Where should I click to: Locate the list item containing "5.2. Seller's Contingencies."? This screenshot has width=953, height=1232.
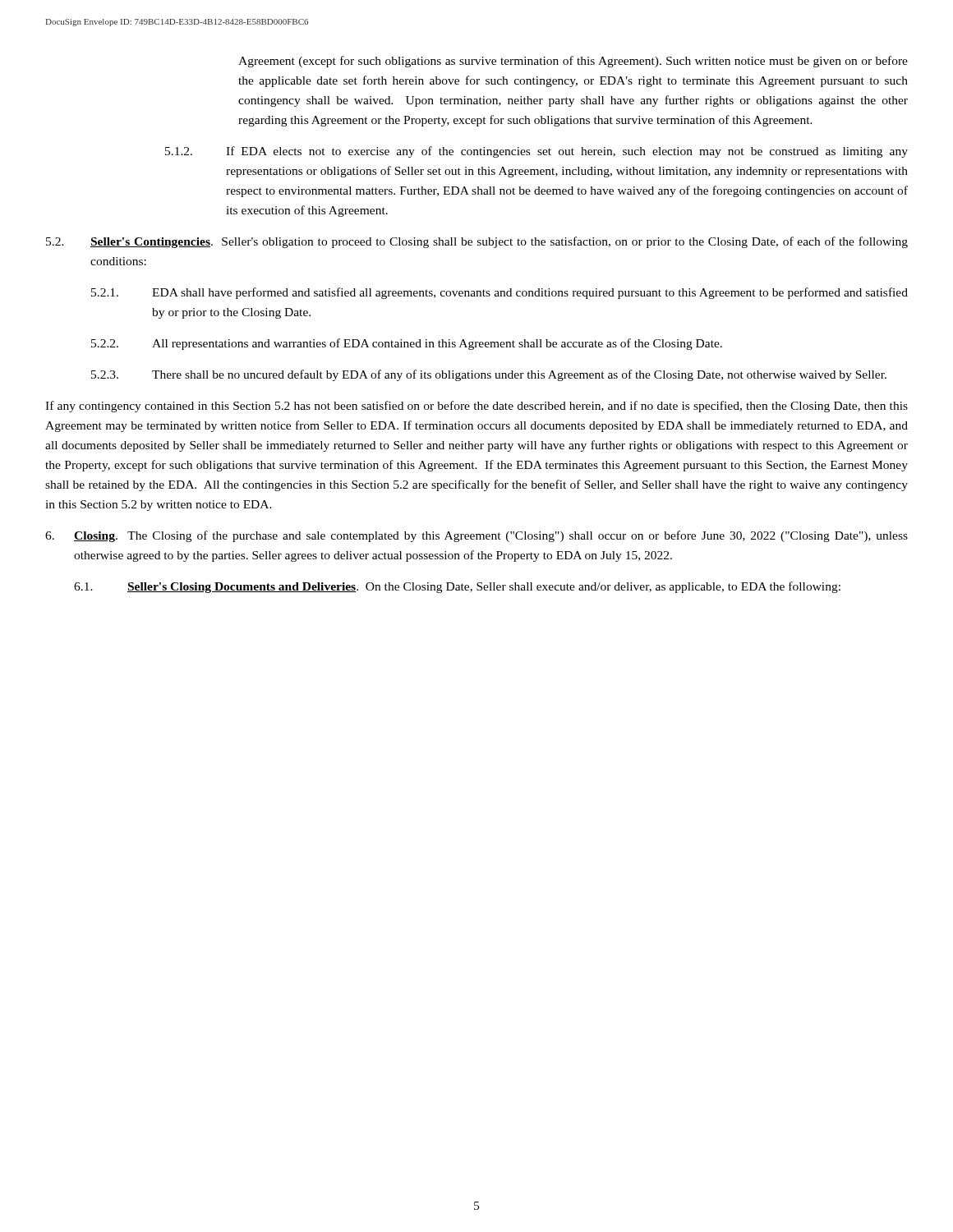pos(476,251)
